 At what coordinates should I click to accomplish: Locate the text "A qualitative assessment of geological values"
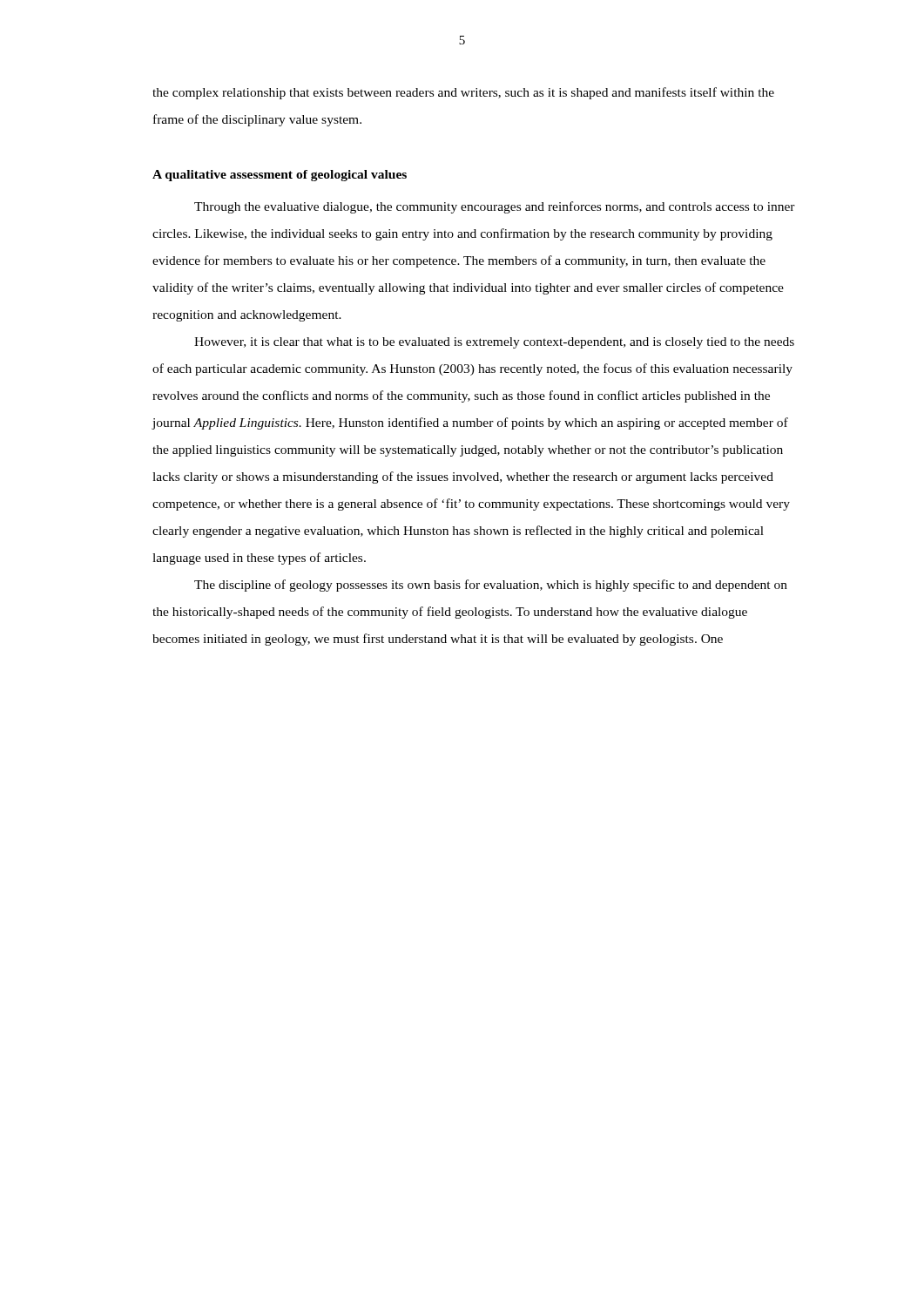[280, 174]
